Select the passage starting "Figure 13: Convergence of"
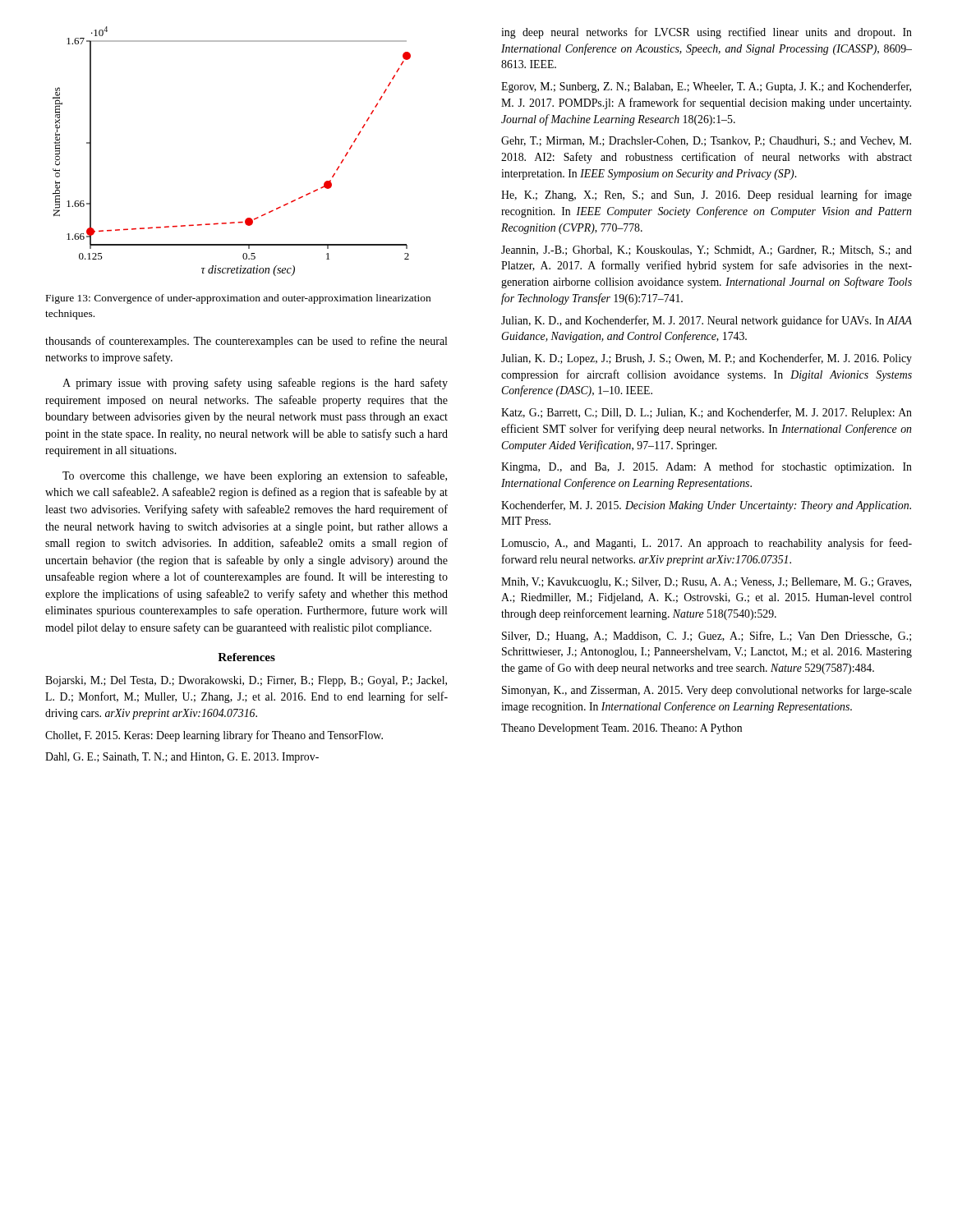 coord(238,306)
